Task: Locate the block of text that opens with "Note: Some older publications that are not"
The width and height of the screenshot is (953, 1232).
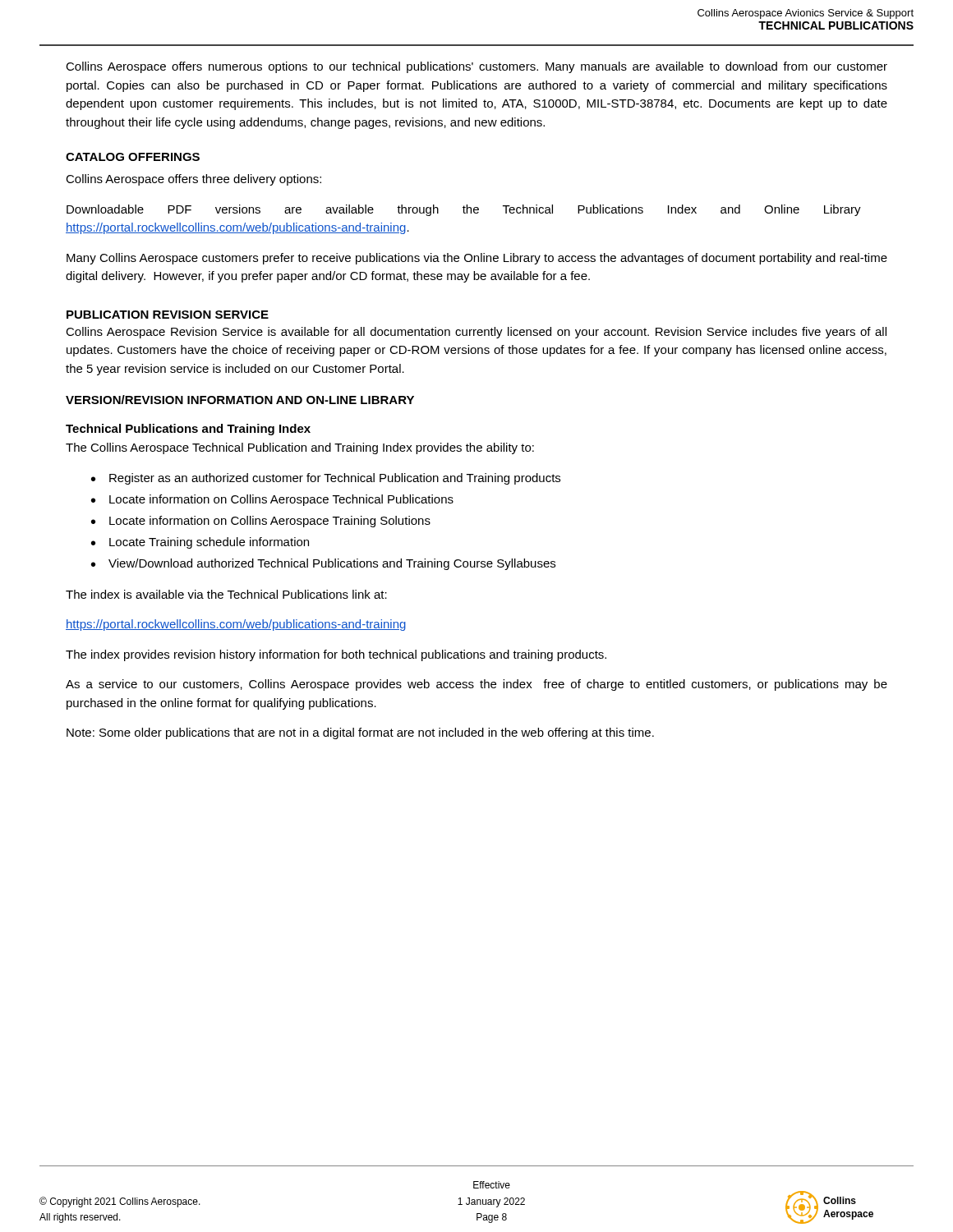Action: 360,732
